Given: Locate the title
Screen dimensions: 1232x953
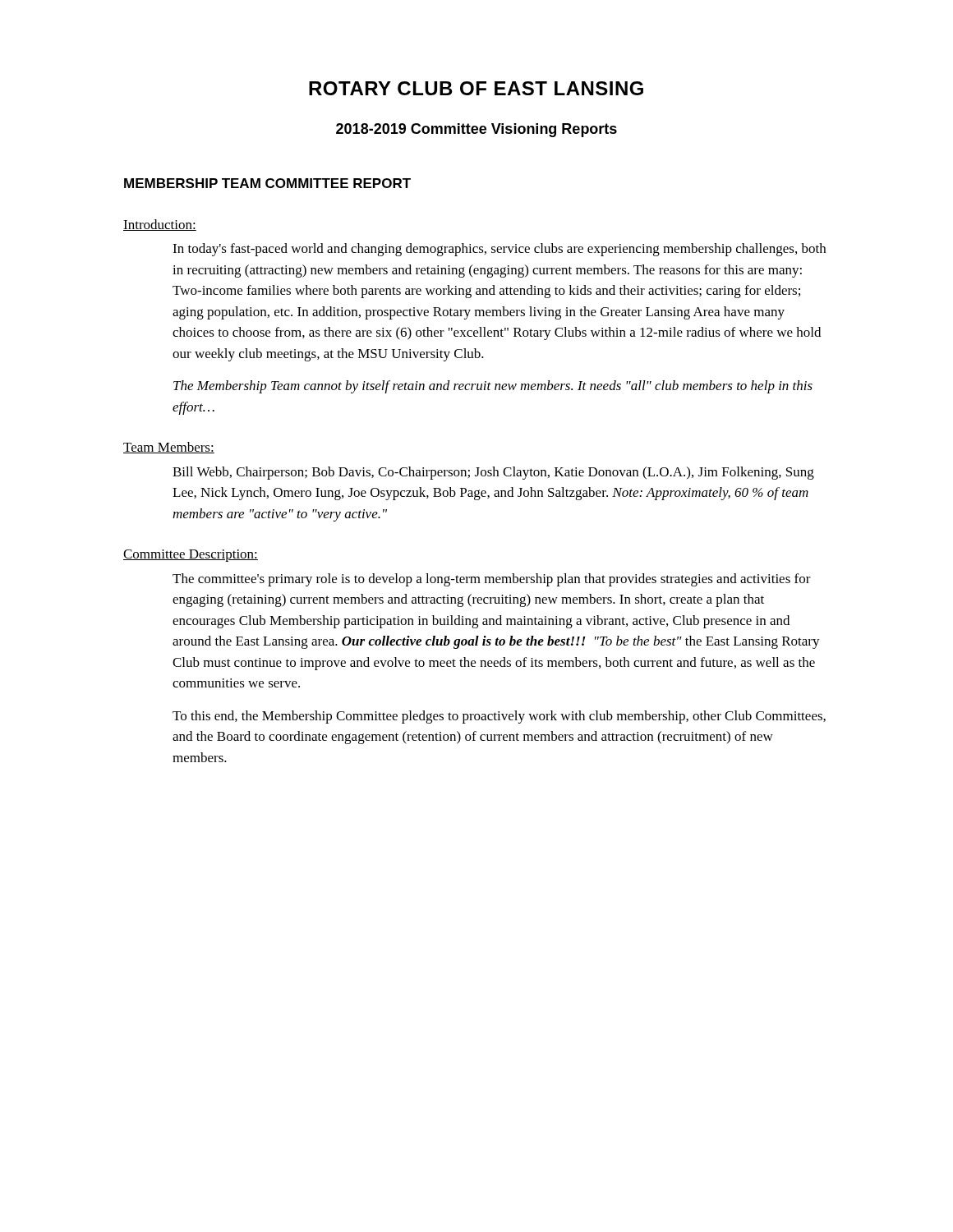Looking at the screenshot, I should pos(476,88).
